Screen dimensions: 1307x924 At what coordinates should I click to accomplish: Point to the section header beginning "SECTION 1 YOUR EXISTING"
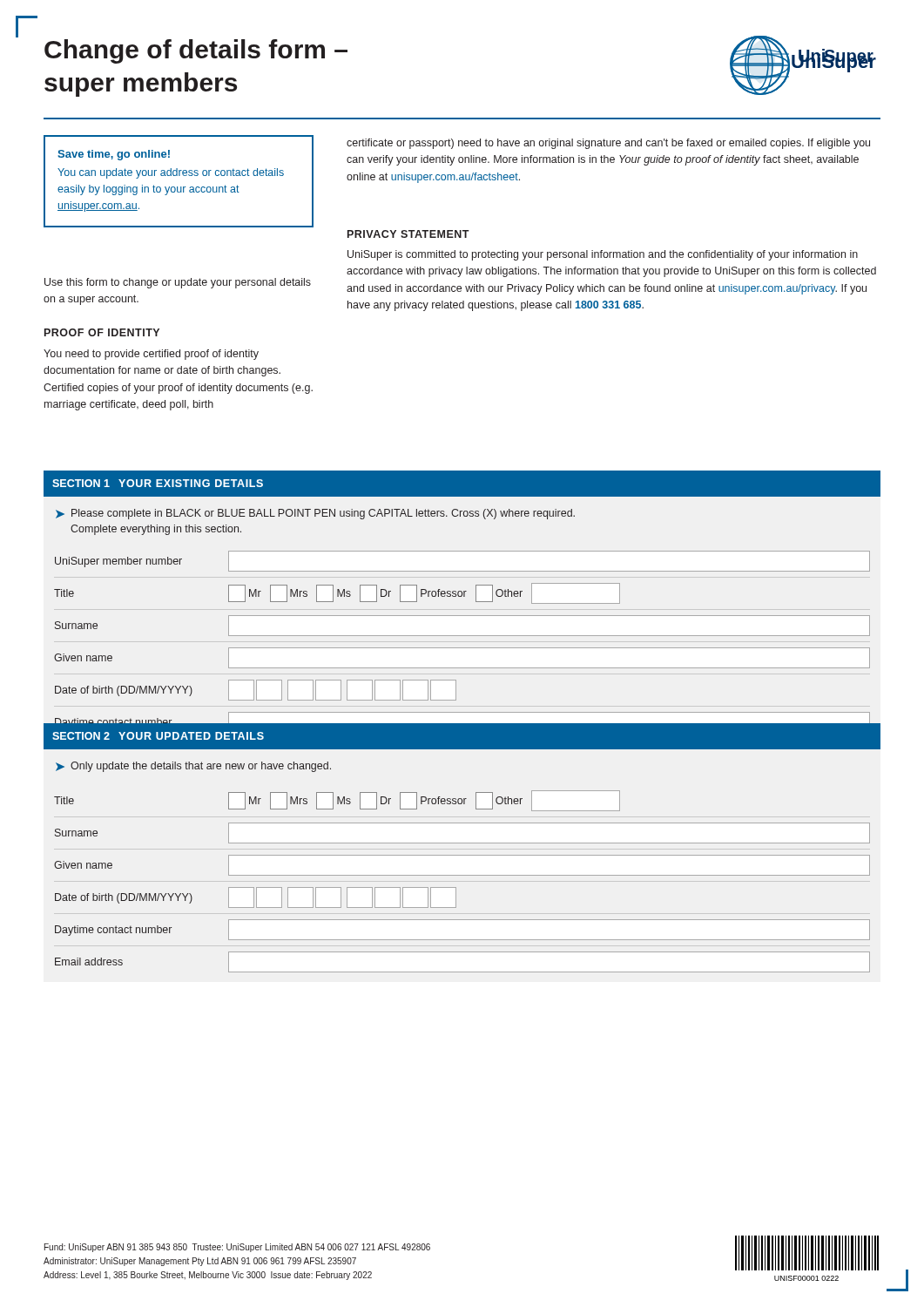[x=158, y=484]
